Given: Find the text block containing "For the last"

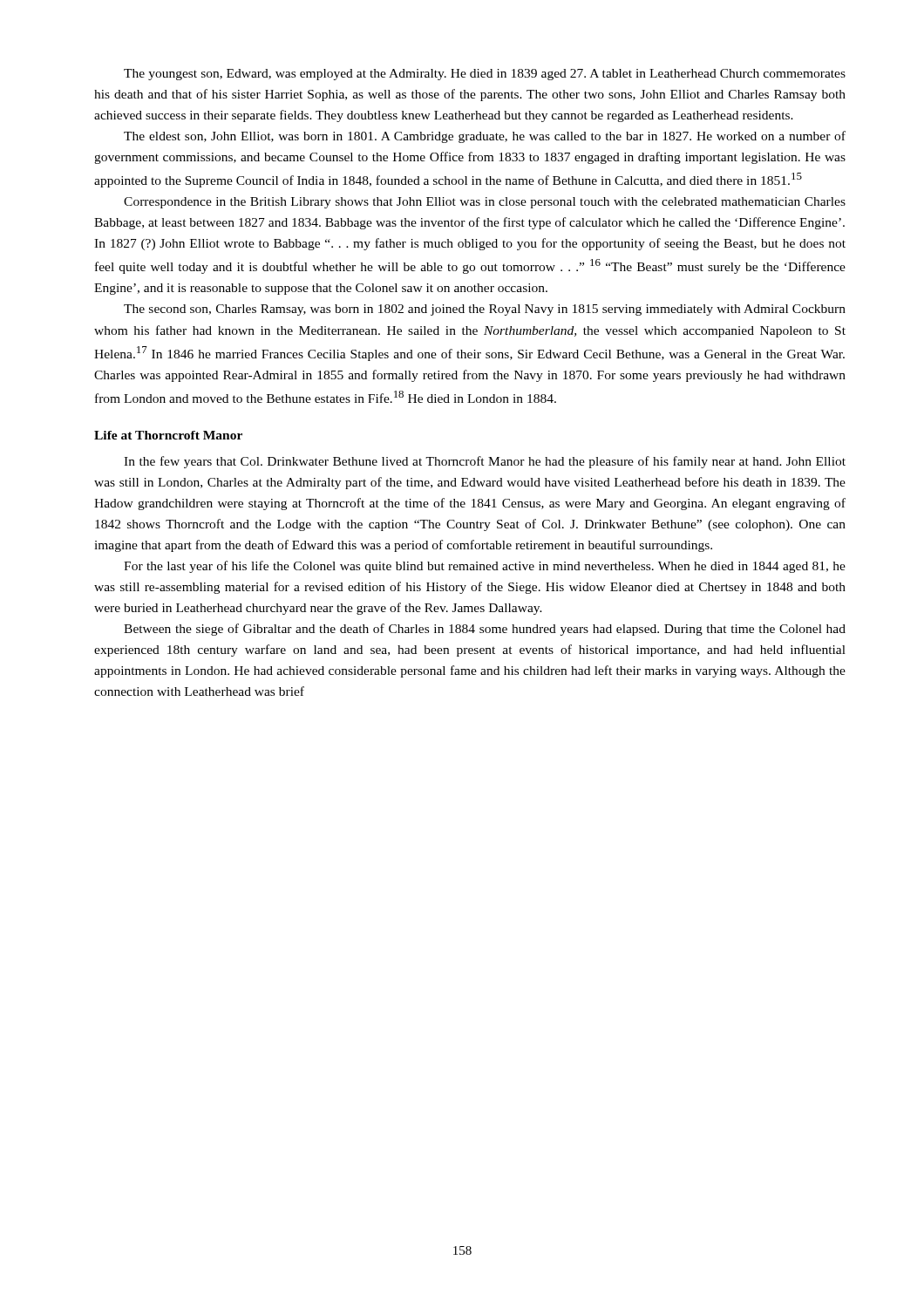Looking at the screenshot, I should (x=470, y=587).
